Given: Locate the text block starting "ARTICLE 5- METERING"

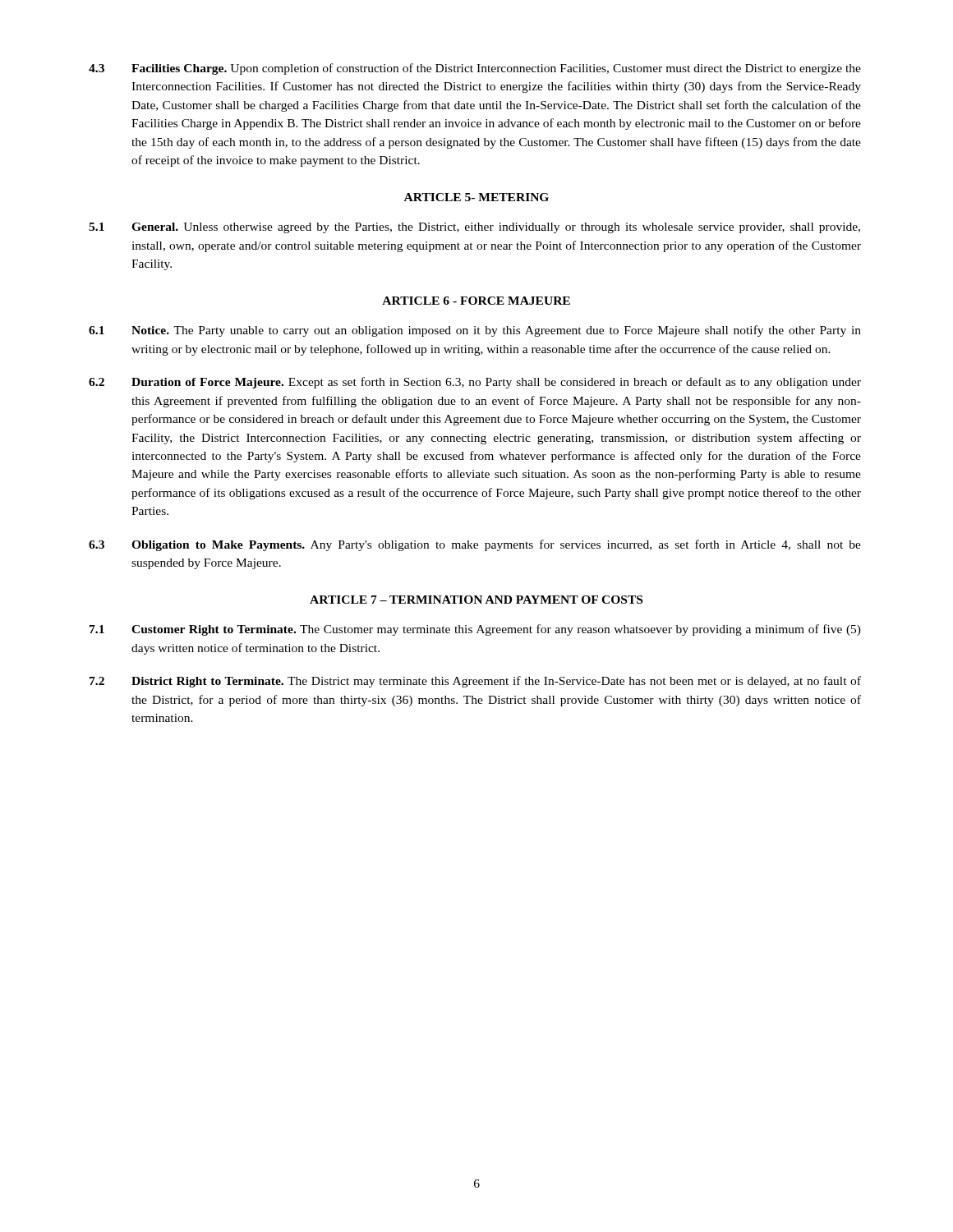Looking at the screenshot, I should (x=476, y=197).
